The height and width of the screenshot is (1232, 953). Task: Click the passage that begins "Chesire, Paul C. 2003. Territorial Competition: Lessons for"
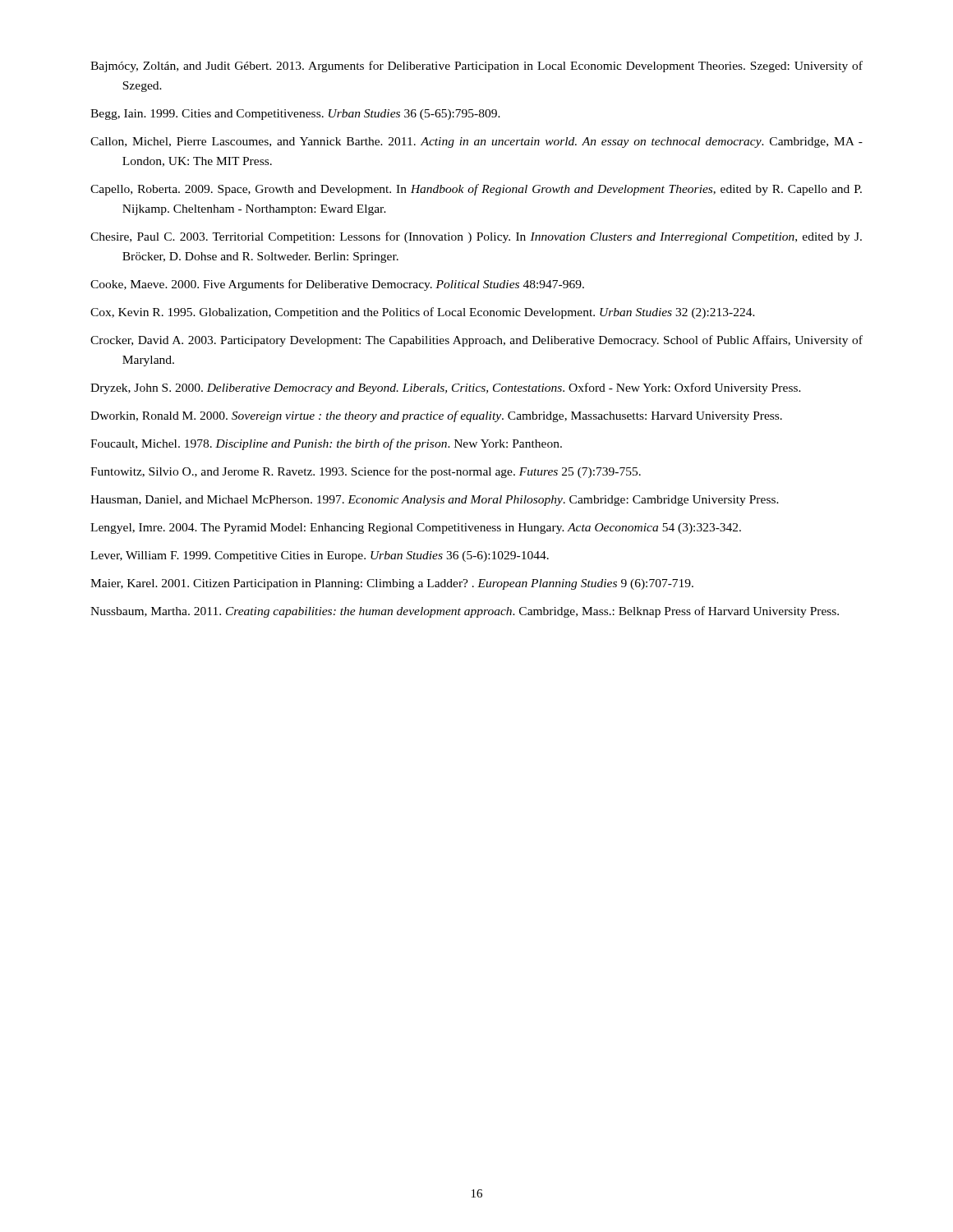(476, 246)
